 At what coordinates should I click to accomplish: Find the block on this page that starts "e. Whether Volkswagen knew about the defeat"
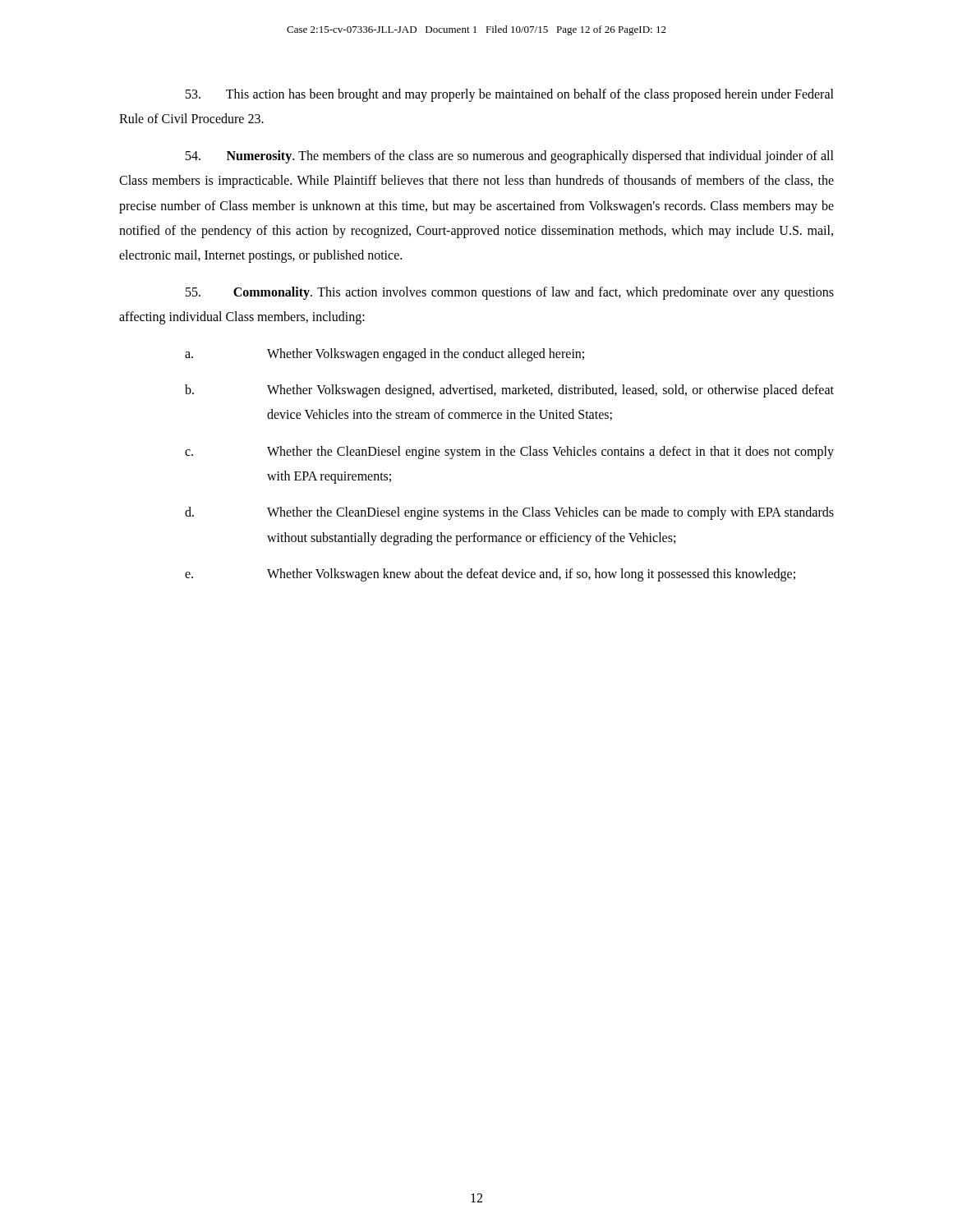(476, 574)
